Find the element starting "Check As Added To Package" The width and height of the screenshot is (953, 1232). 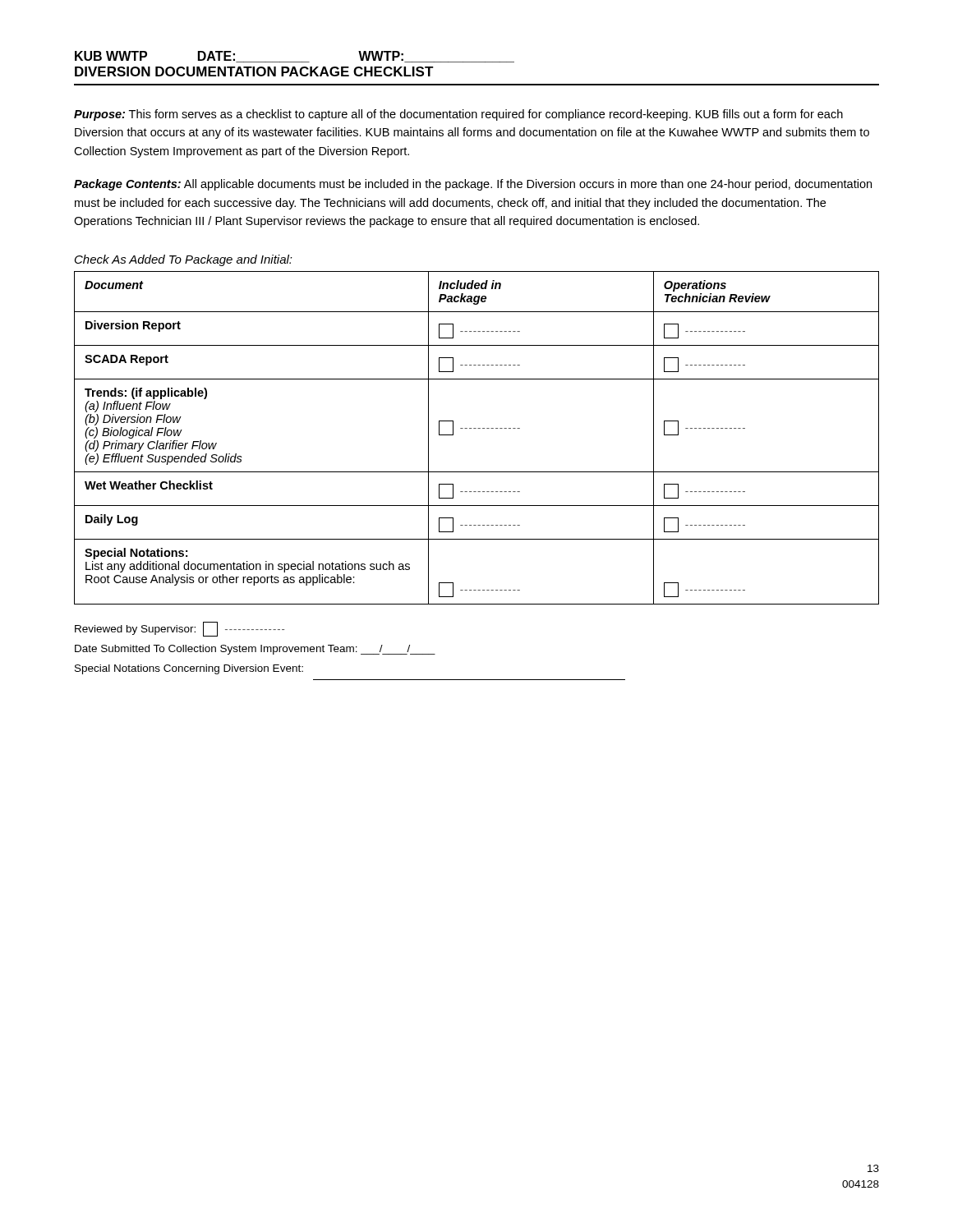coord(183,259)
